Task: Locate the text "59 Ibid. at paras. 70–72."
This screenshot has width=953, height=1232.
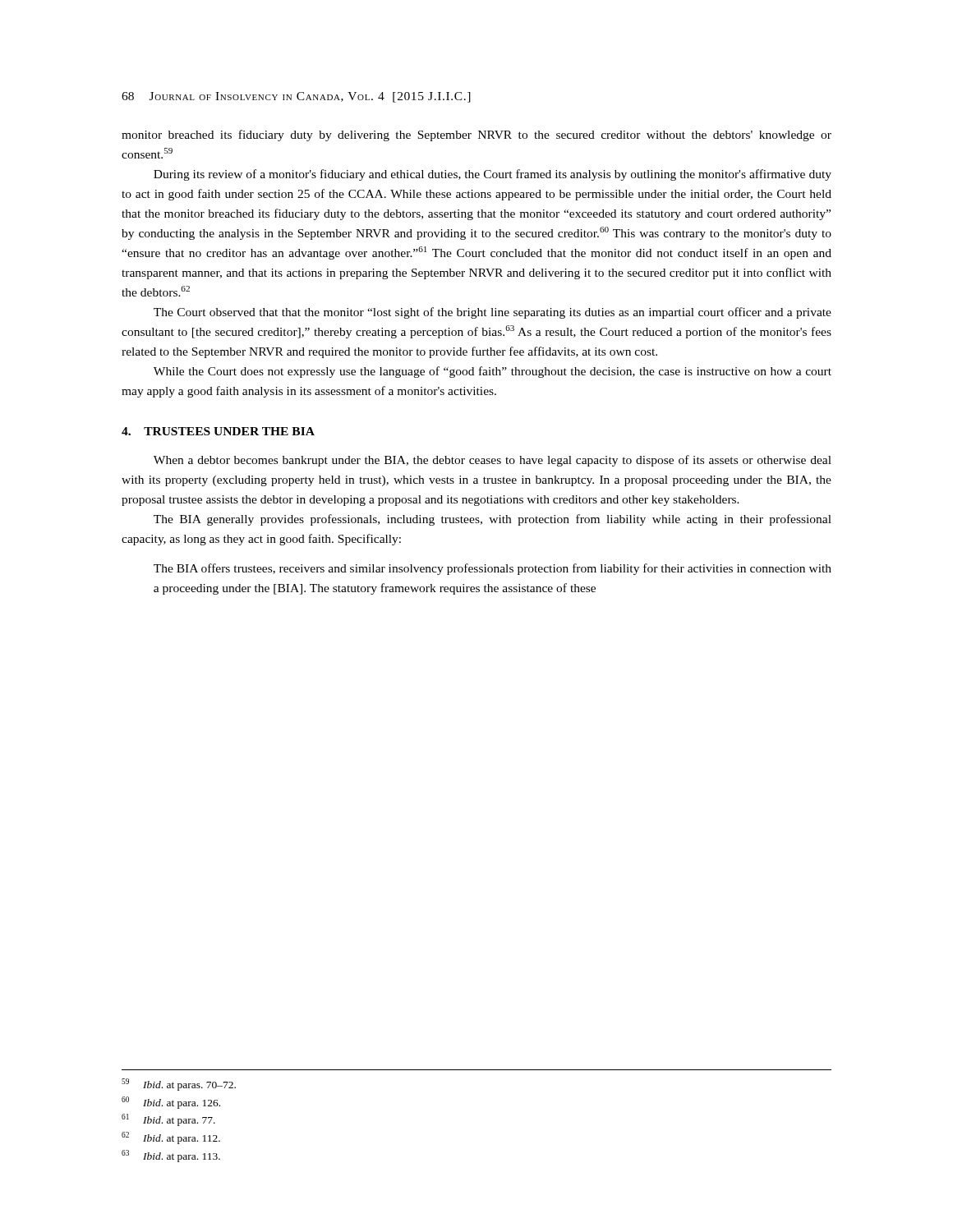Action: (x=179, y=1085)
